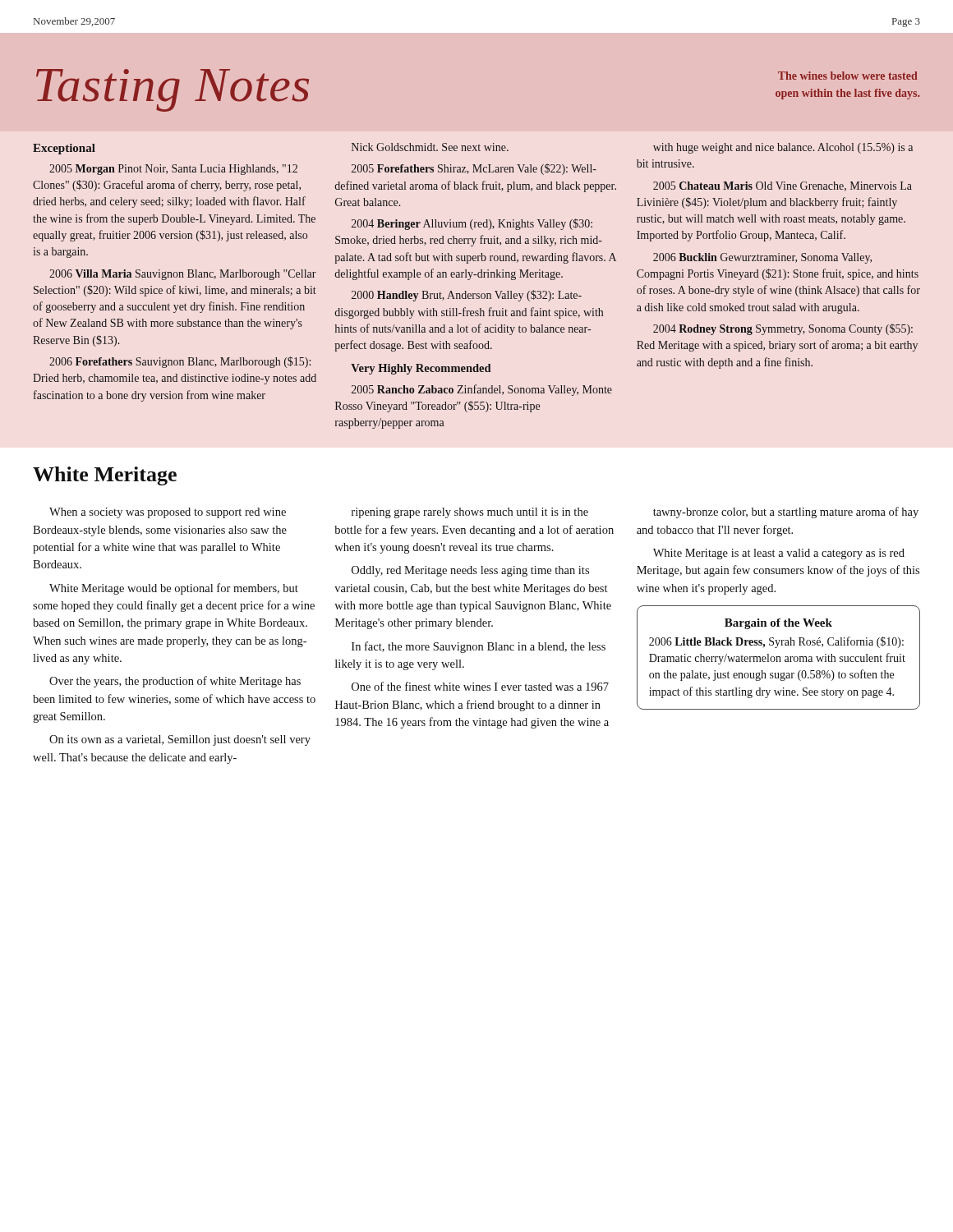
Task: Click on the block starting "When a society was proposed"
Action: pos(175,635)
